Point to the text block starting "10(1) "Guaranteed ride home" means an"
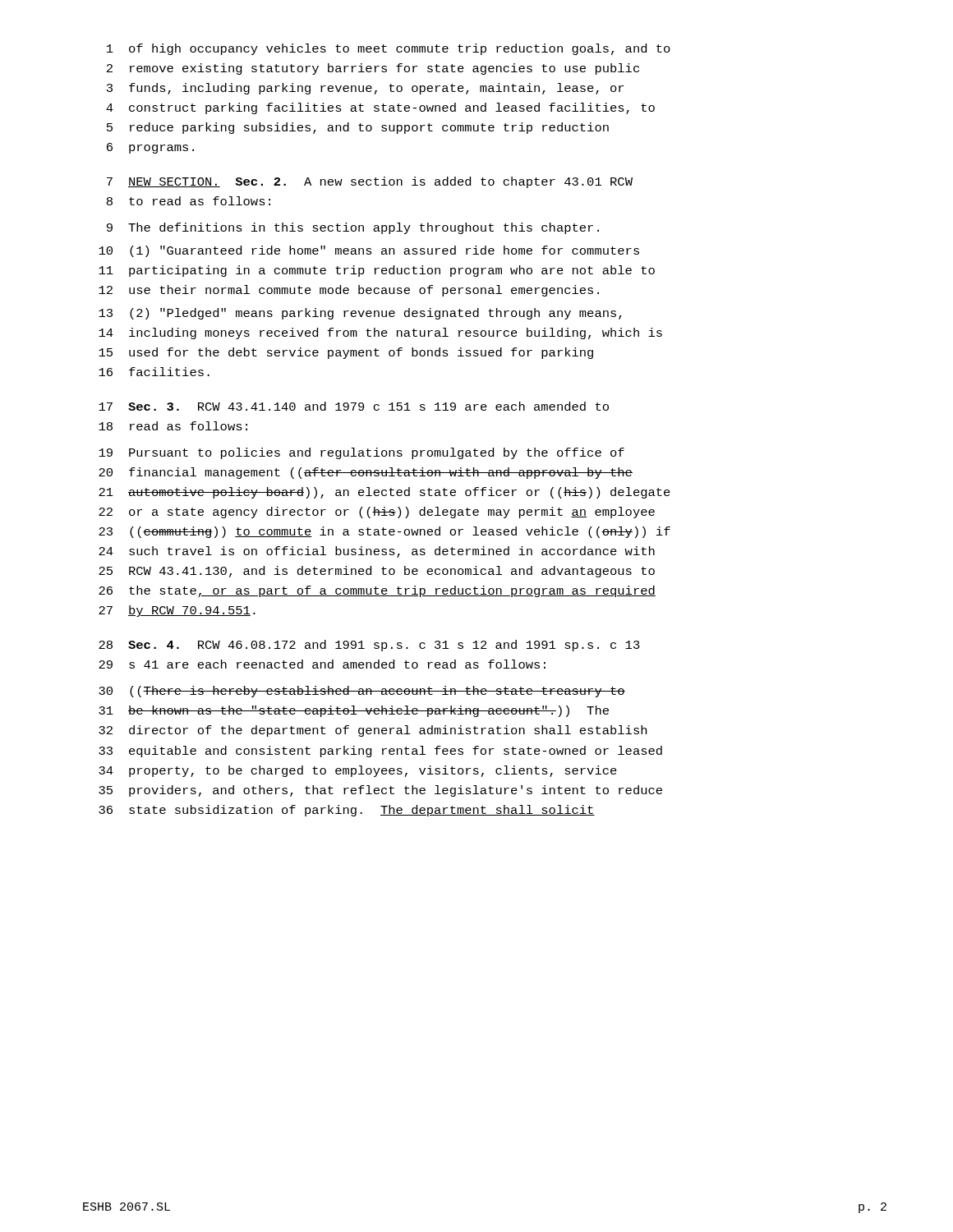Screen dimensions: 1232x953 click(485, 271)
